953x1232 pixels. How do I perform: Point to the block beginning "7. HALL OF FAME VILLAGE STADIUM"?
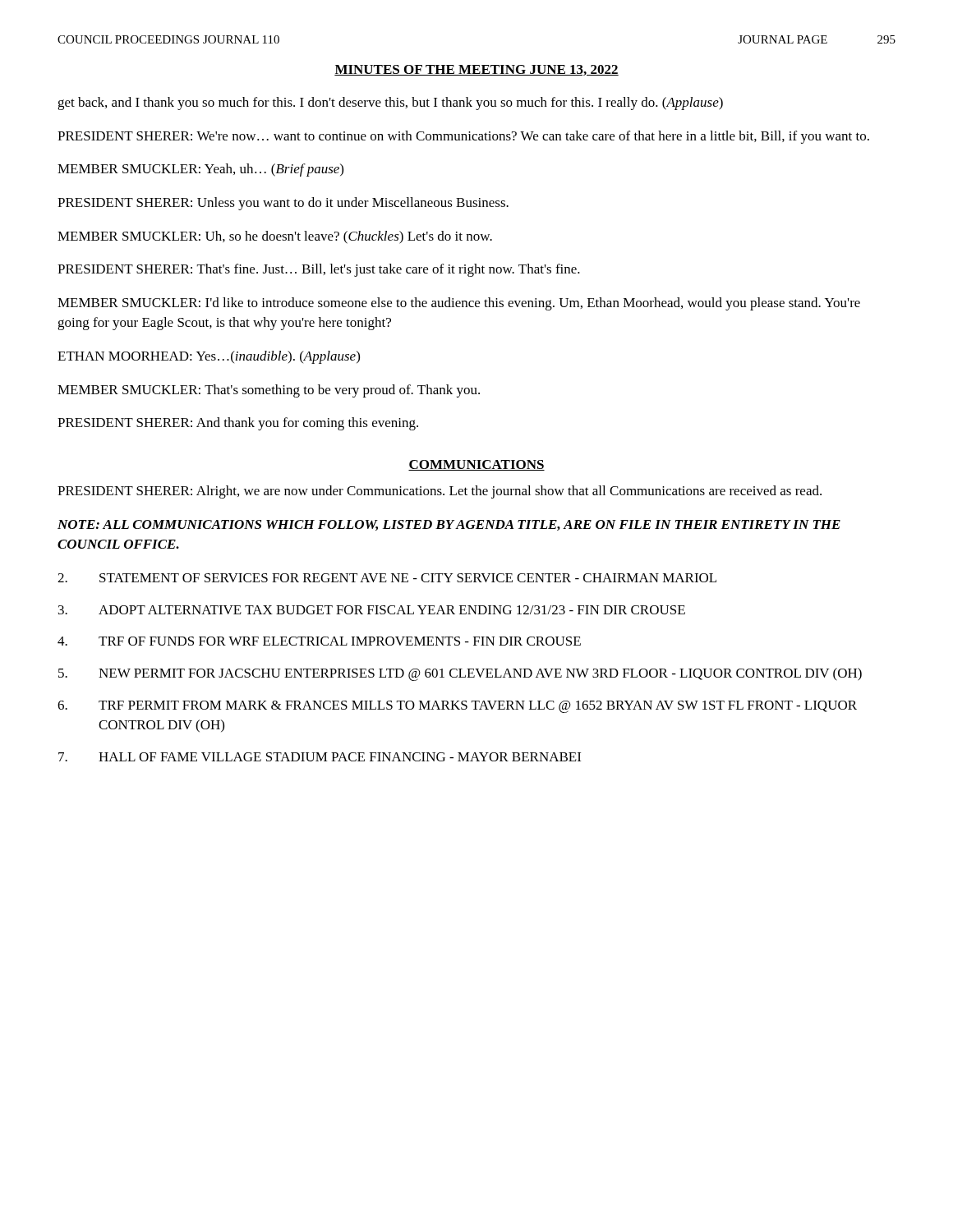point(476,757)
